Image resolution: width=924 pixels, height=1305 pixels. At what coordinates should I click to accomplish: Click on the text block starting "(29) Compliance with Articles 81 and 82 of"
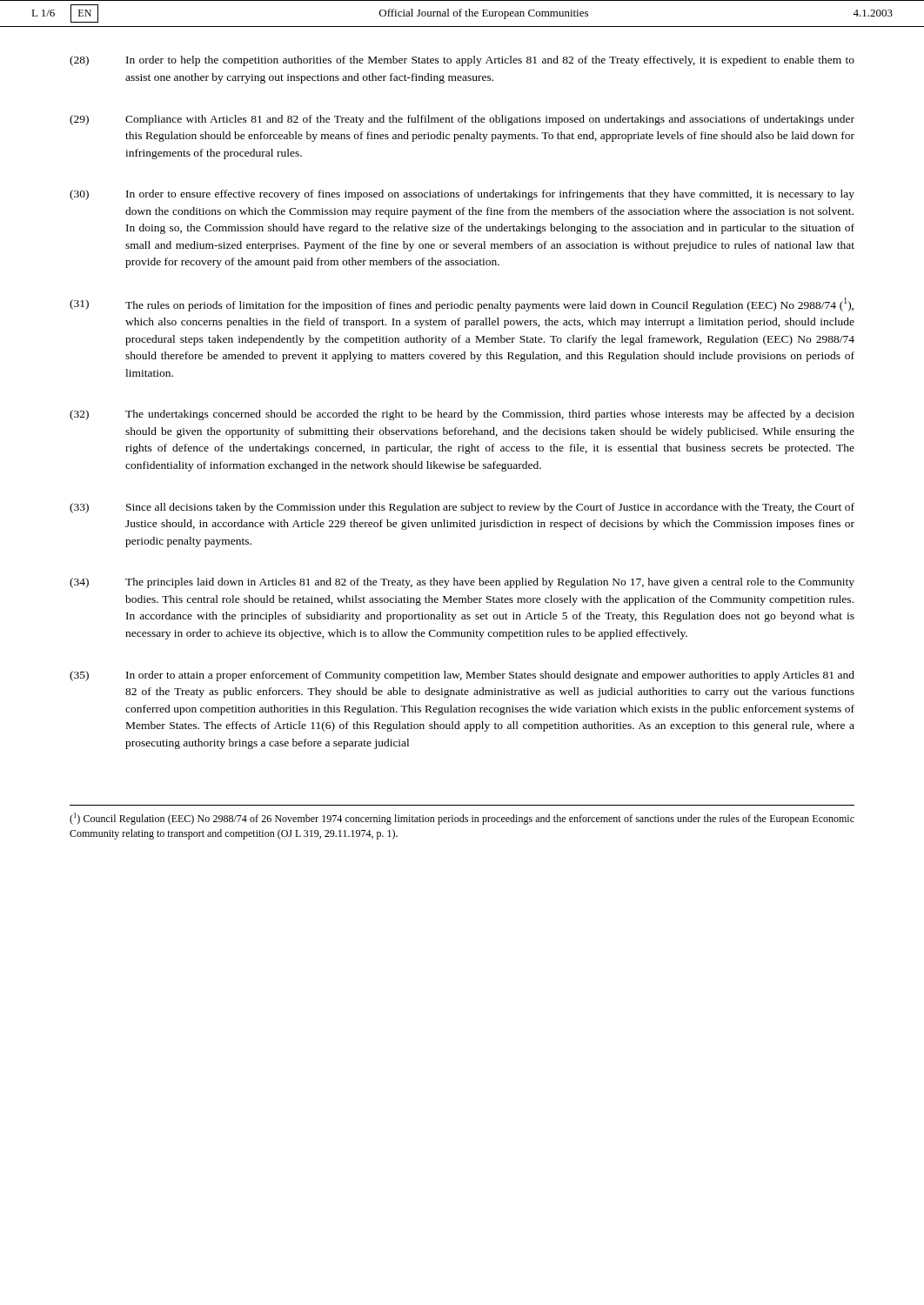pyautogui.click(x=462, y=136)
